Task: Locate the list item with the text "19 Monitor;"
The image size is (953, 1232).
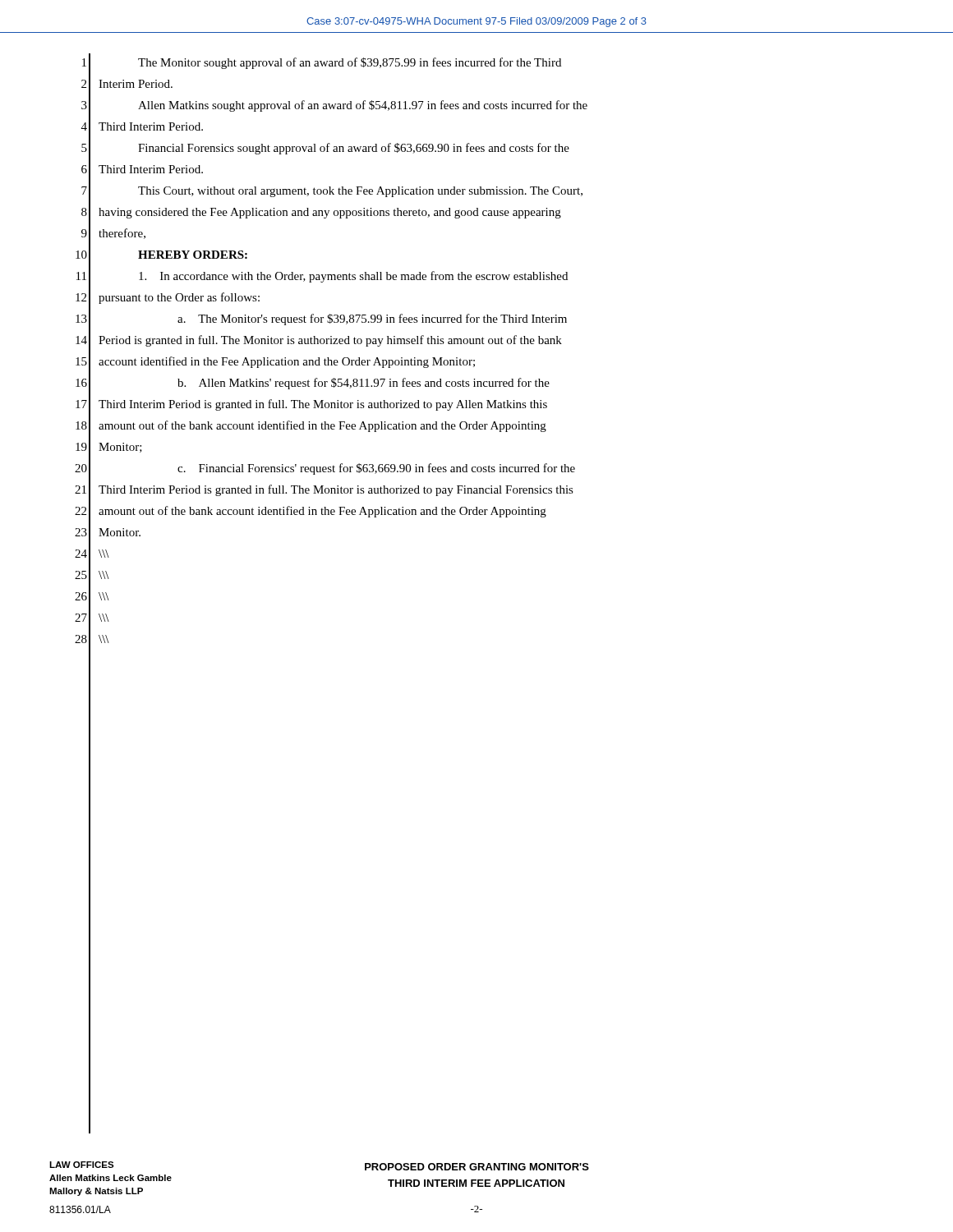Action: coord(109,447)
